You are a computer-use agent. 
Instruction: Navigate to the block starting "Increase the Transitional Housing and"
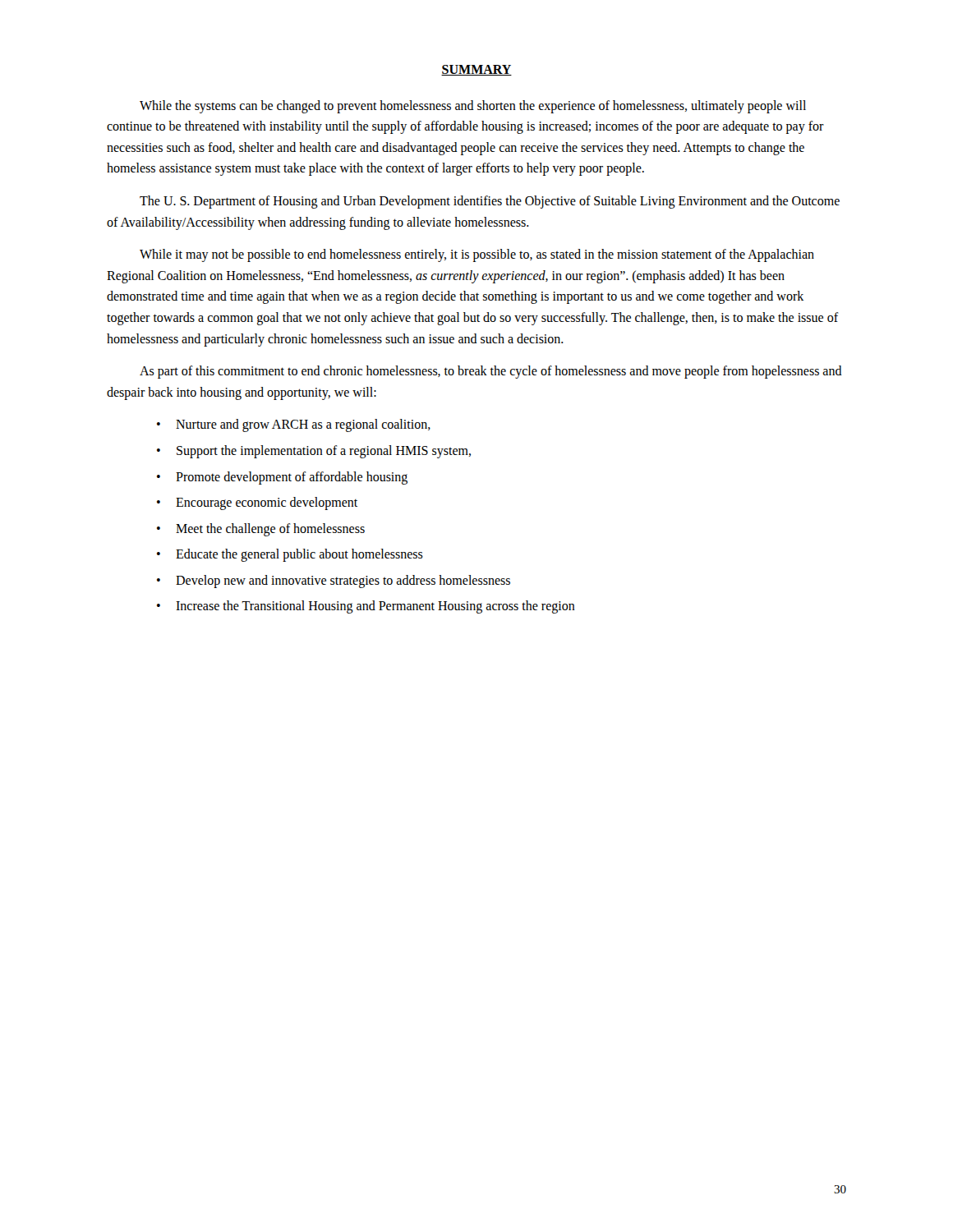[x=375, y=606]
